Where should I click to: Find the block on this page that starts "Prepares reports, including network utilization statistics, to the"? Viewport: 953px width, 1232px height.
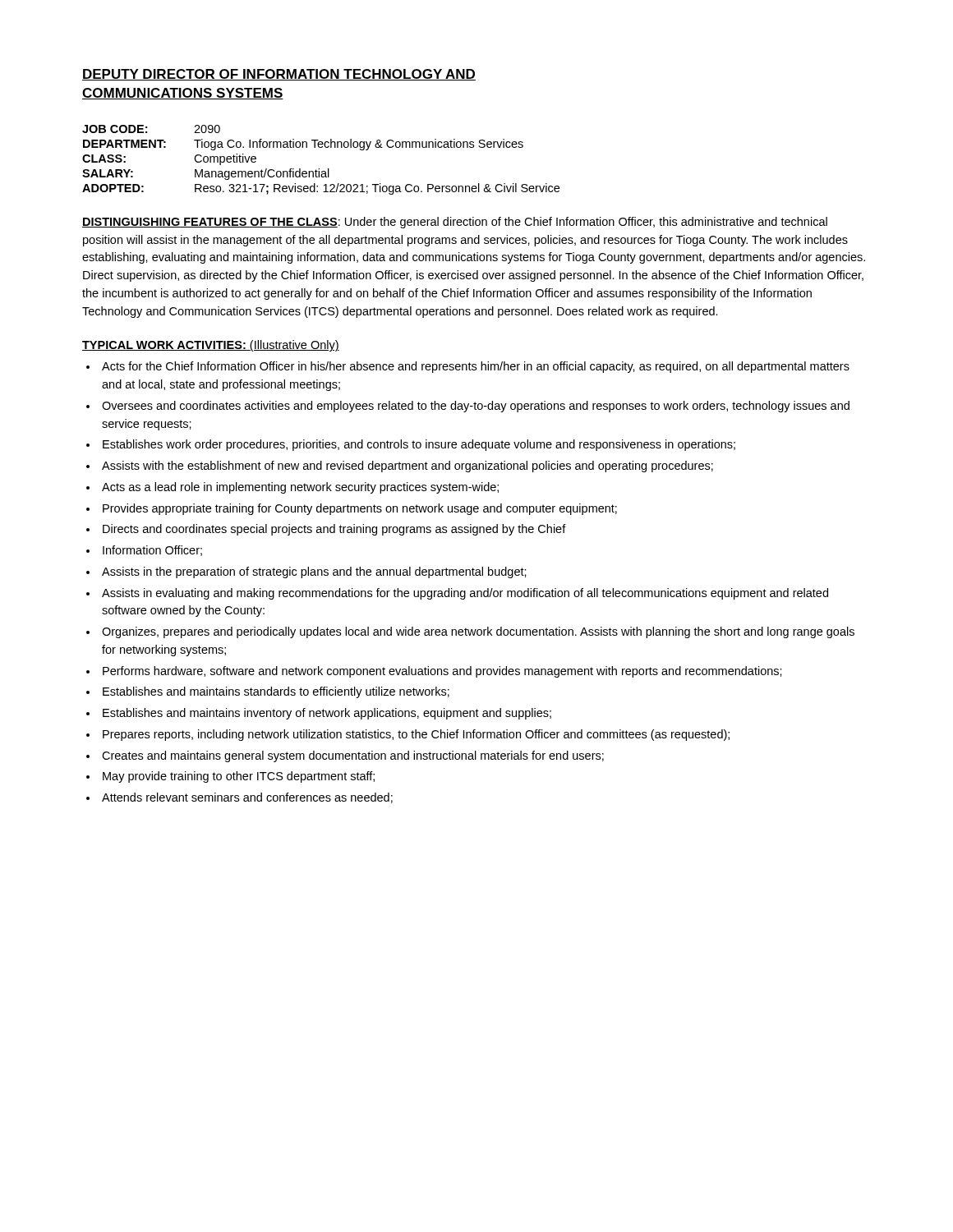(x=485, y=735)
